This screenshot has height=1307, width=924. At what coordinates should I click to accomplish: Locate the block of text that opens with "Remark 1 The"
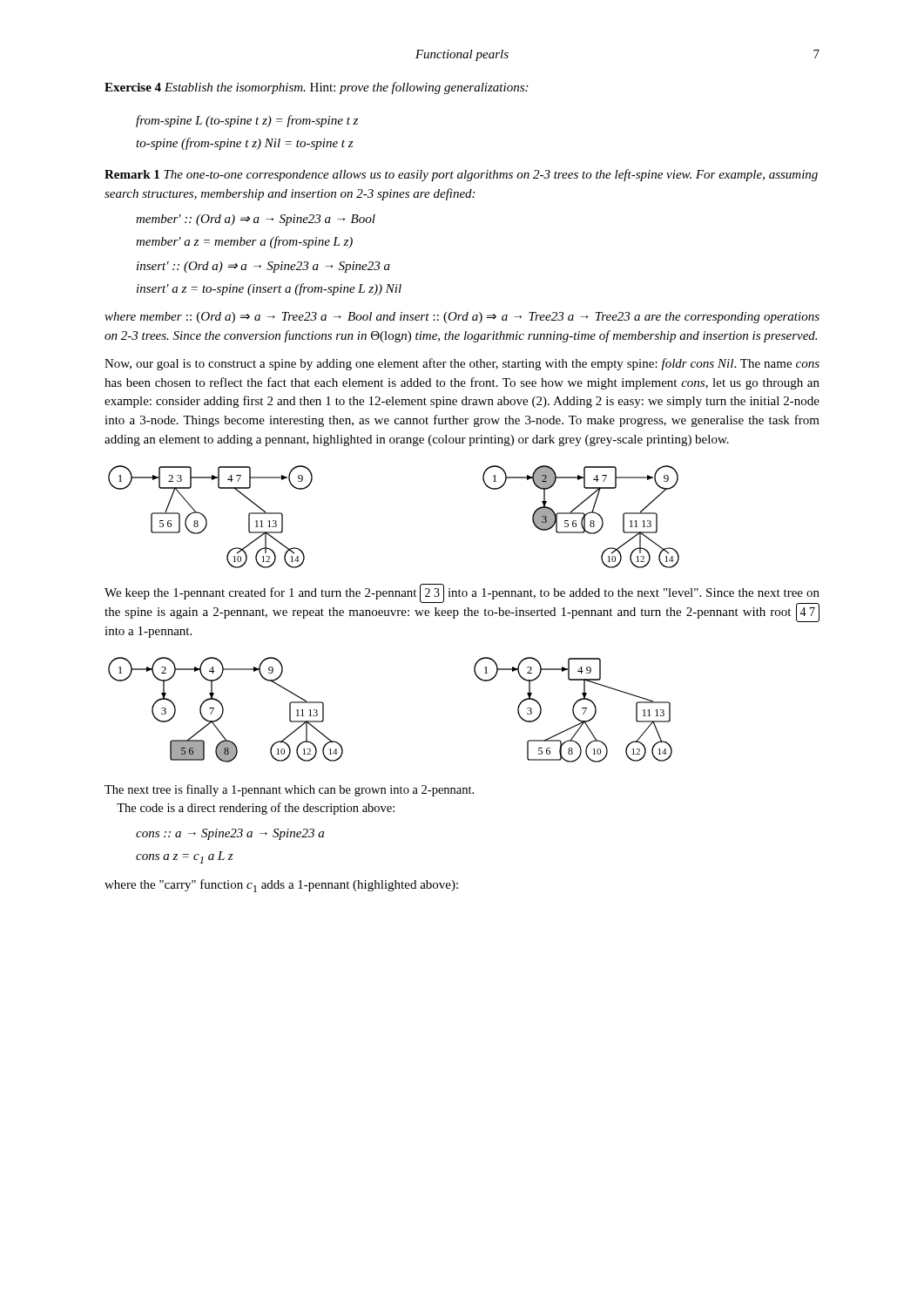(461, 184)
